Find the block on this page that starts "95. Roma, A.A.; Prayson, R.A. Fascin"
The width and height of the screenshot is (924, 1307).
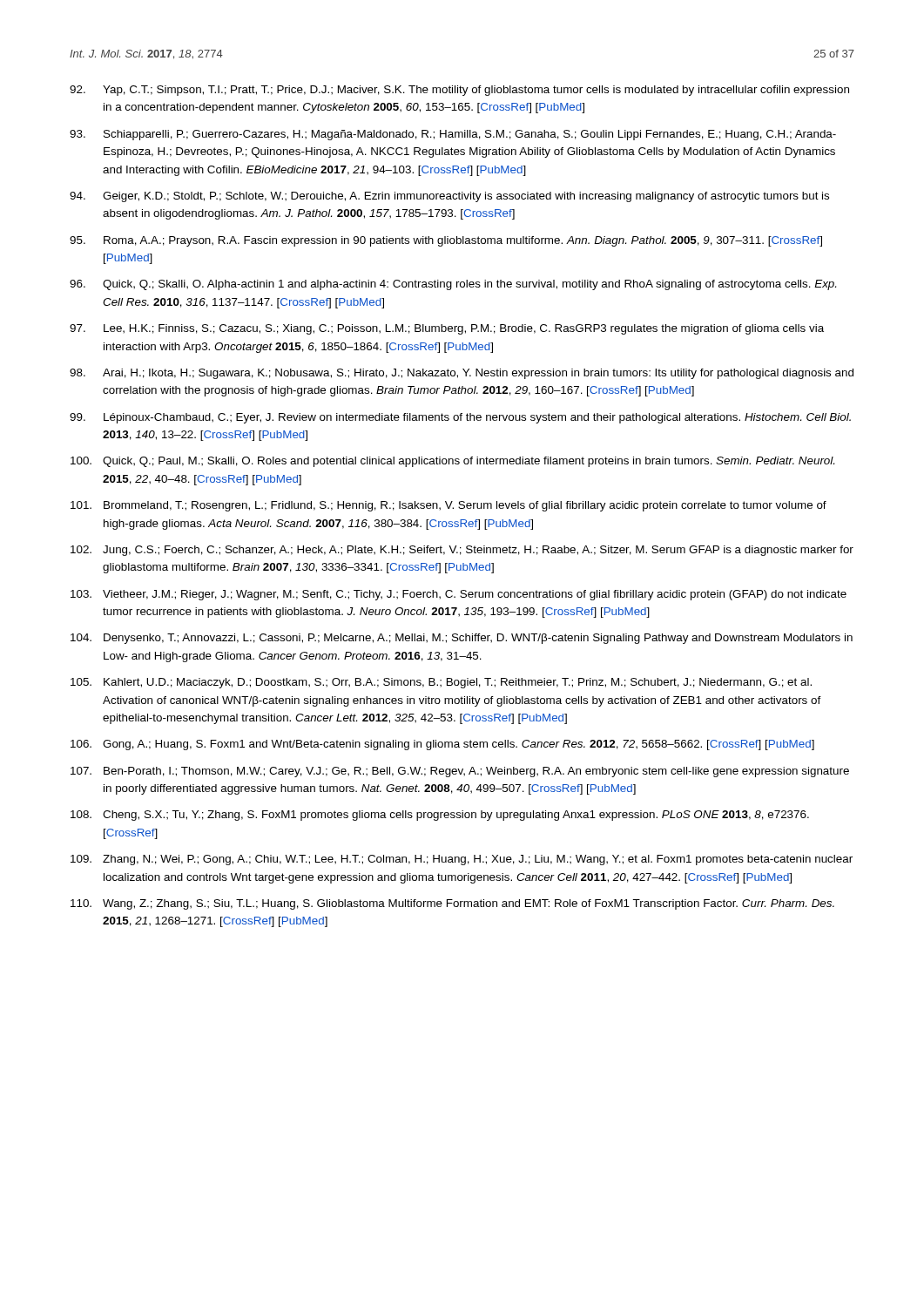pyautogui.click(x=462, y=249)
